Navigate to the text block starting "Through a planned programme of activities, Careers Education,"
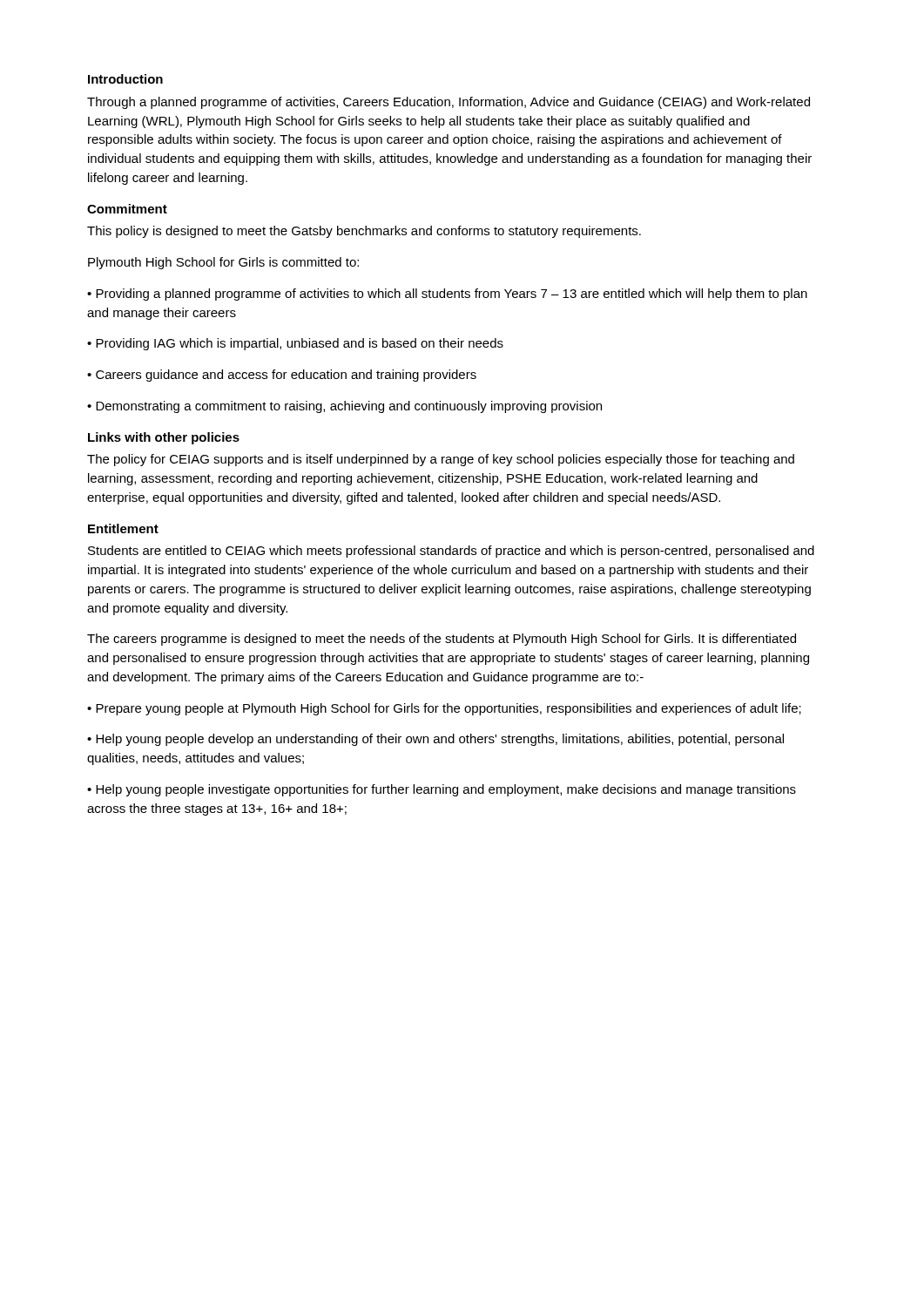The width and height of the screenshot is (924, 1307). tap(449, 139)
